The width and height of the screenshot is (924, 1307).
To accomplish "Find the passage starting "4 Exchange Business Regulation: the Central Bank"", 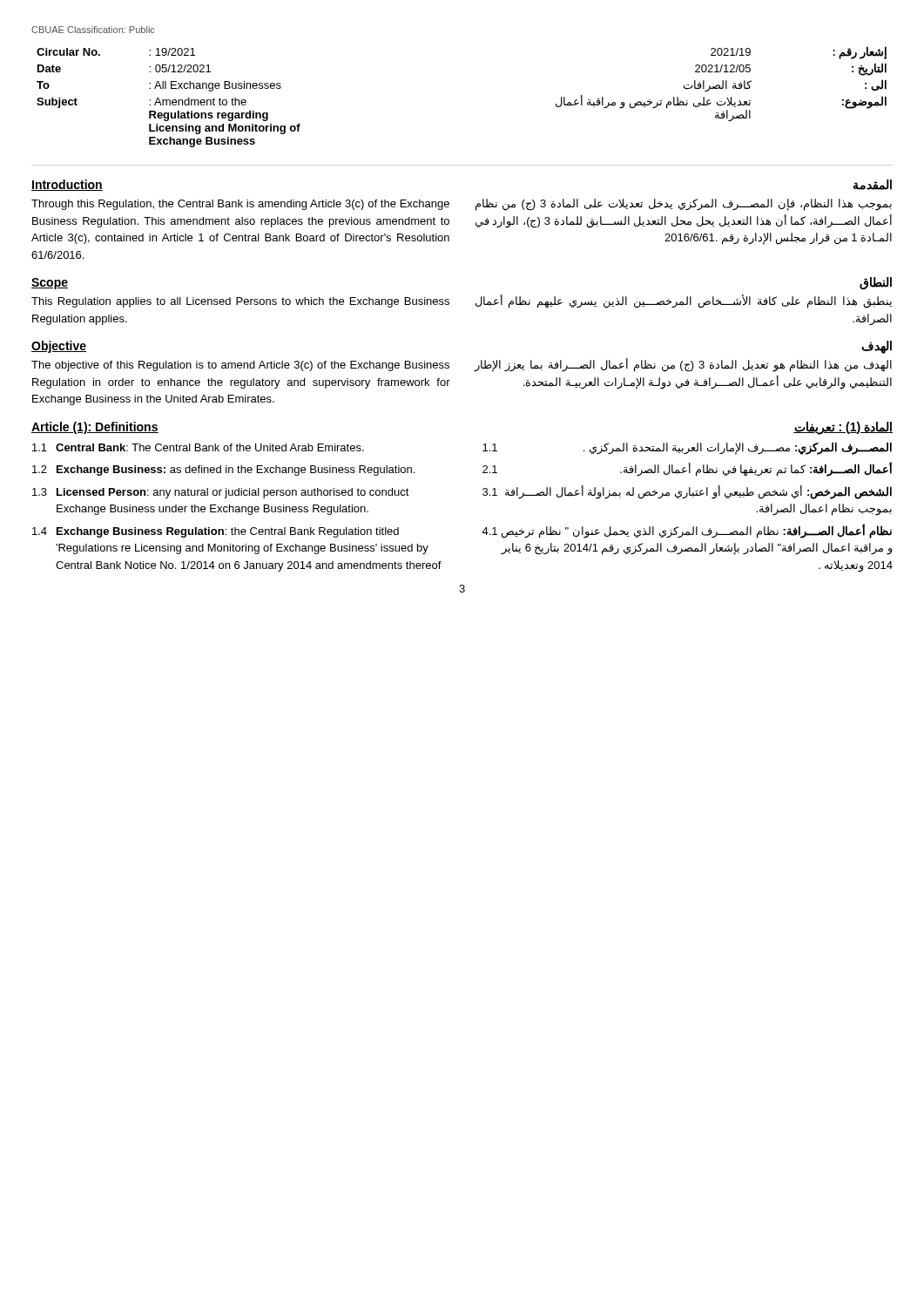I will (x=241, y=548).
